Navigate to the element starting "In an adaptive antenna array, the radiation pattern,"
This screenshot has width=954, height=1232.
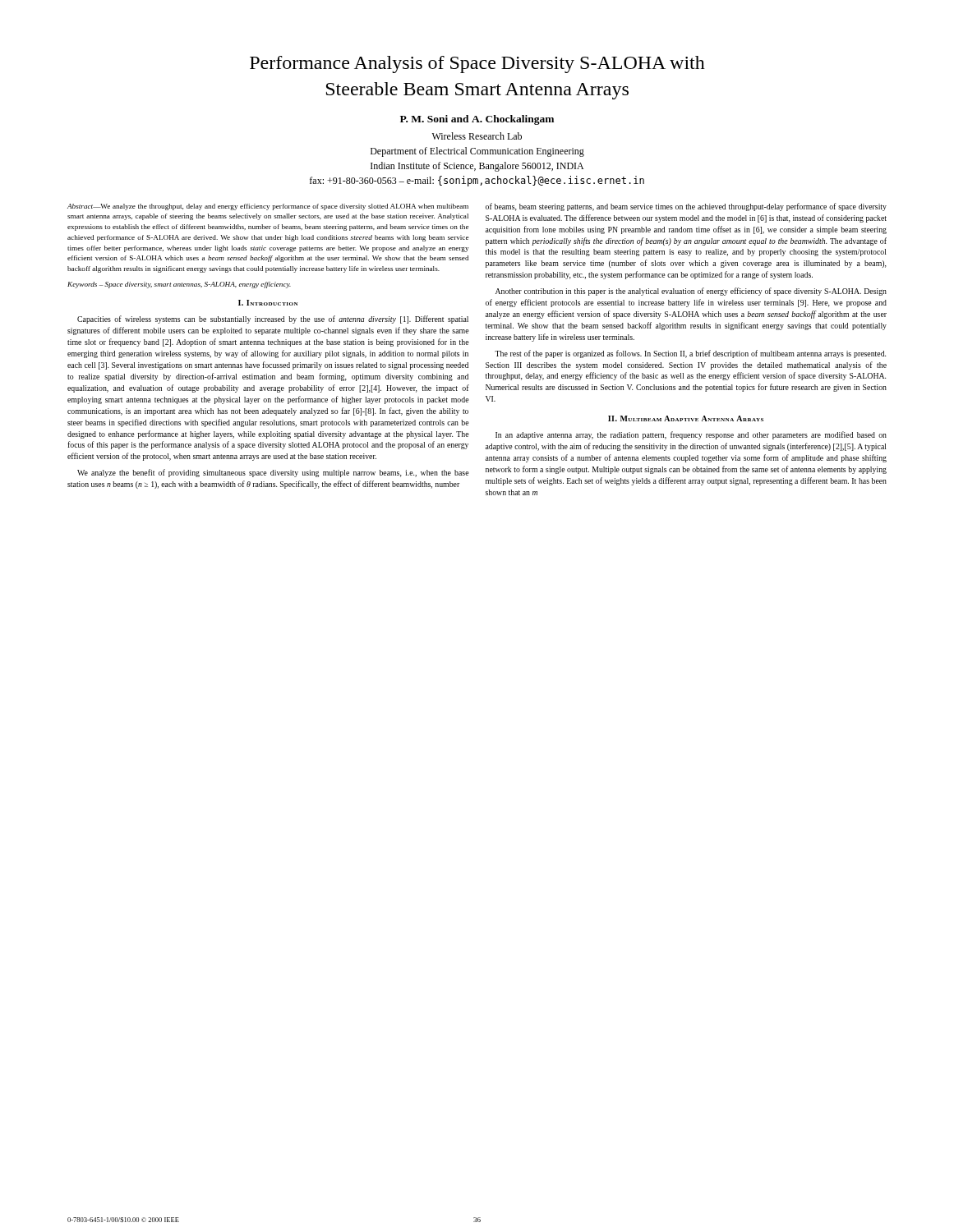pos(686,464)
